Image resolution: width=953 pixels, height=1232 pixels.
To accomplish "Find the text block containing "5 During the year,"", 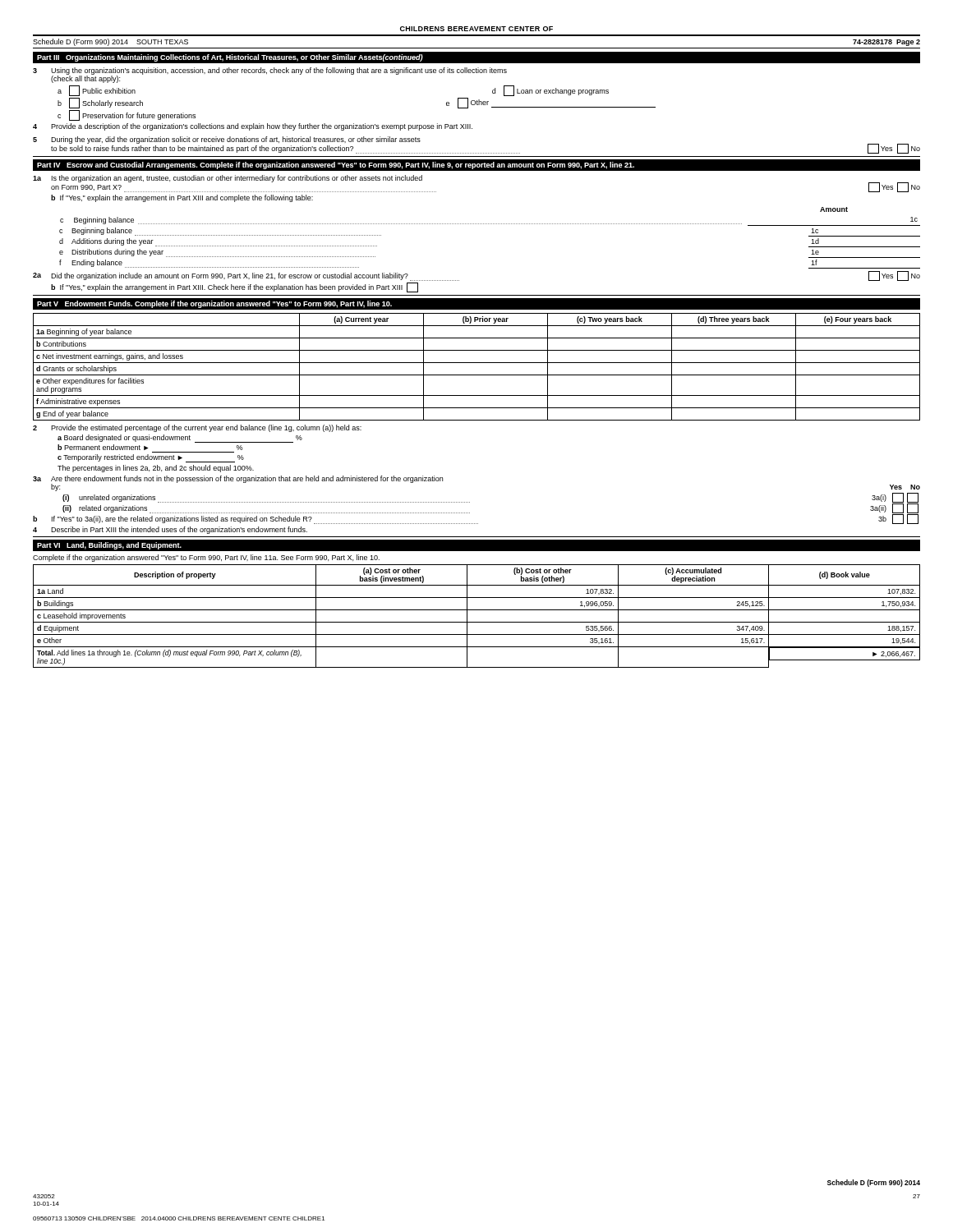I will tap(476, 145).
